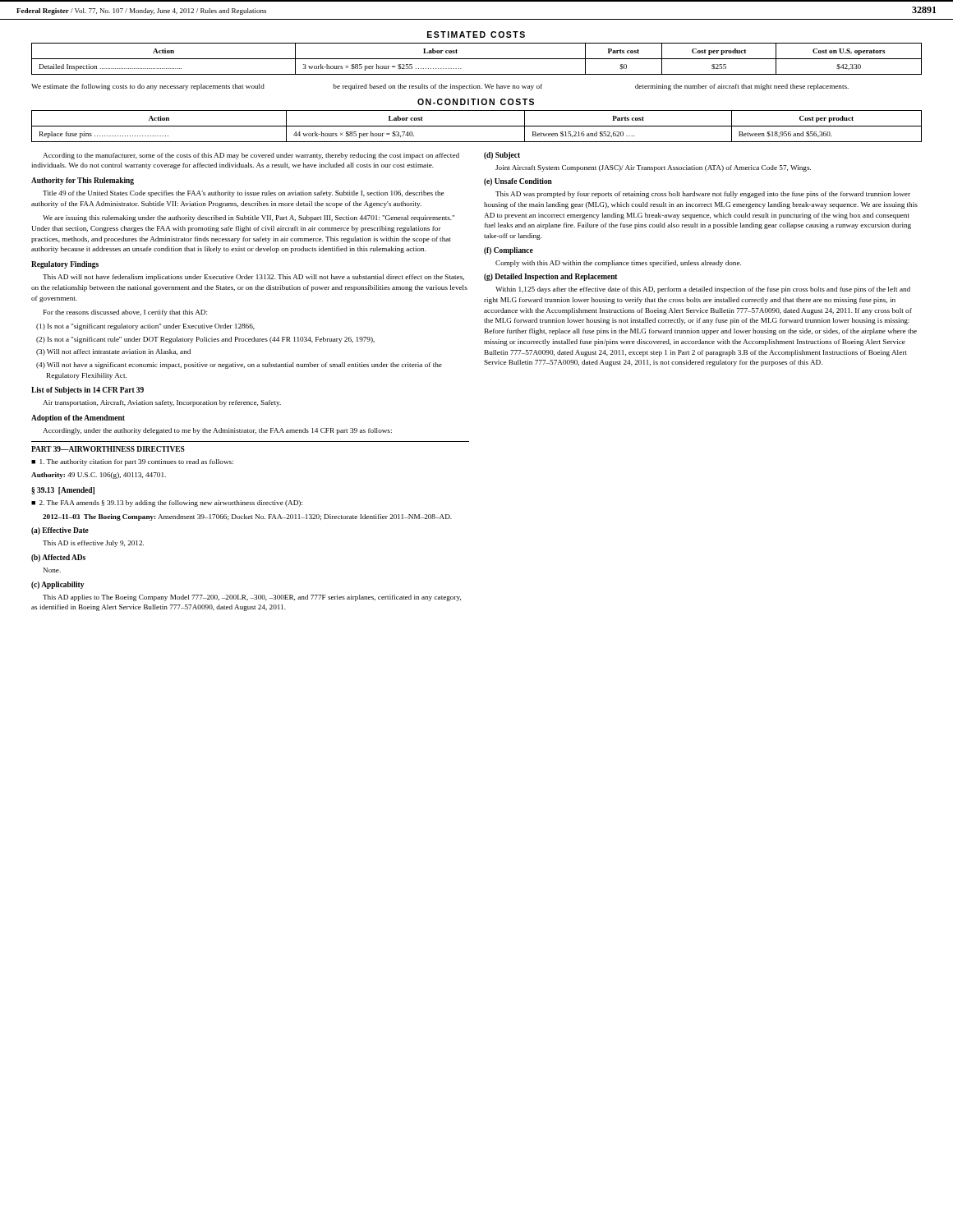
Task: Find the section header that says "(f) Compliance"
Action: [508, 250]
